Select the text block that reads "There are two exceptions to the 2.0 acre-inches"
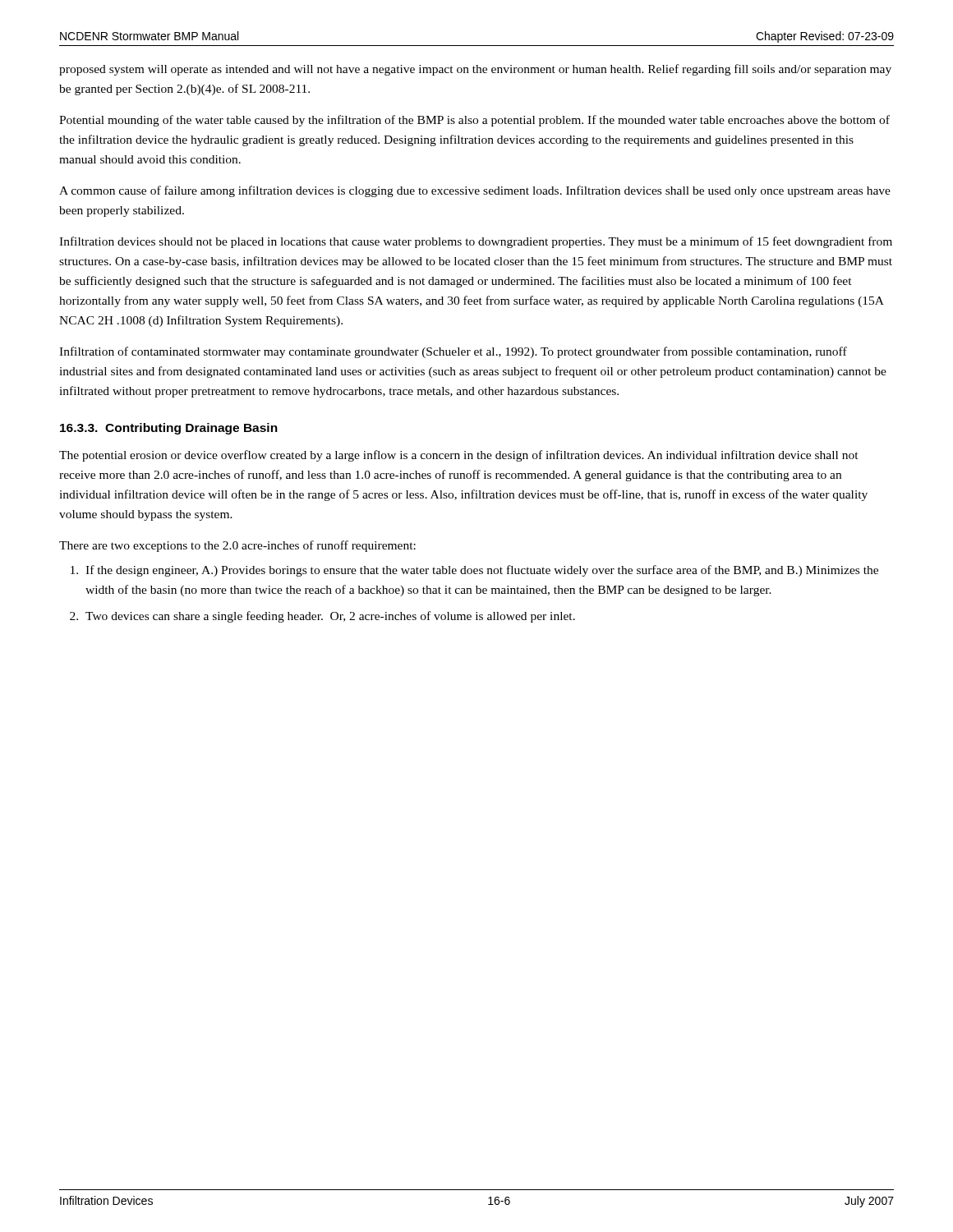This screenshot has height=1232, width=953. click(x=238, y=545)
